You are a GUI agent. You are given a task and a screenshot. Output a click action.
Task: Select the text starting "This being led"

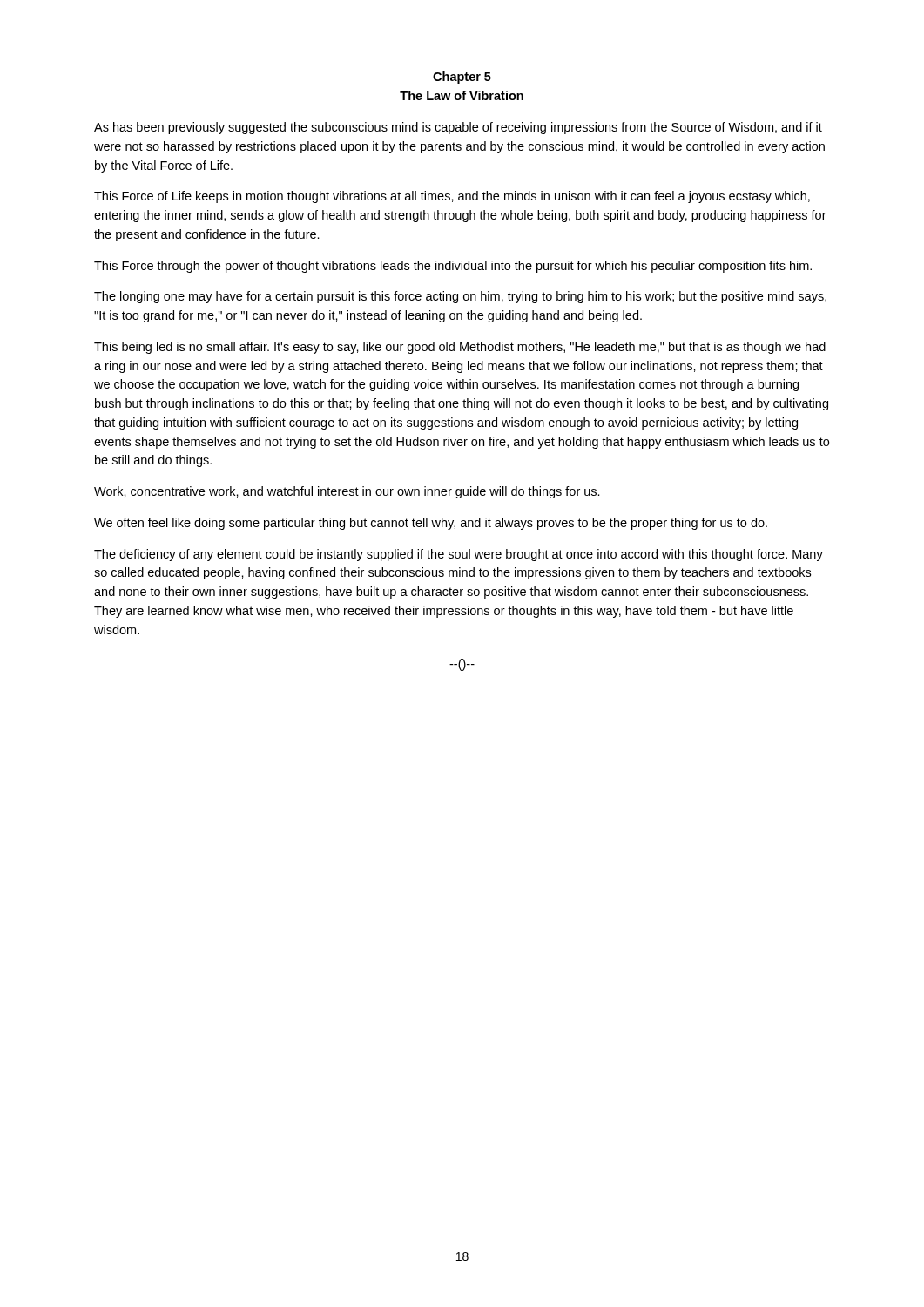[462, 403]
